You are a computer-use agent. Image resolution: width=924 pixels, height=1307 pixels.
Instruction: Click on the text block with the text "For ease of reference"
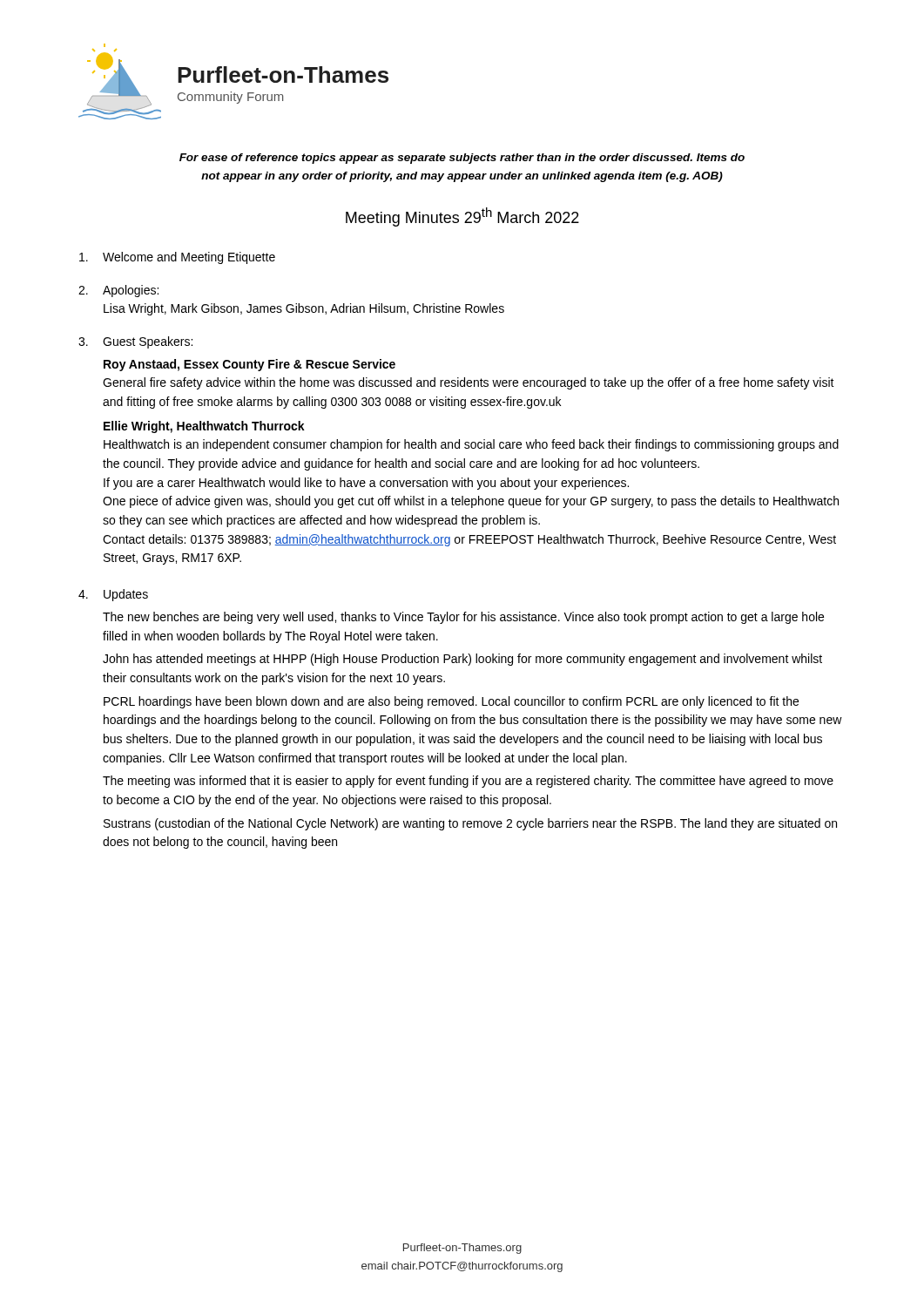[x=462, y=166]
